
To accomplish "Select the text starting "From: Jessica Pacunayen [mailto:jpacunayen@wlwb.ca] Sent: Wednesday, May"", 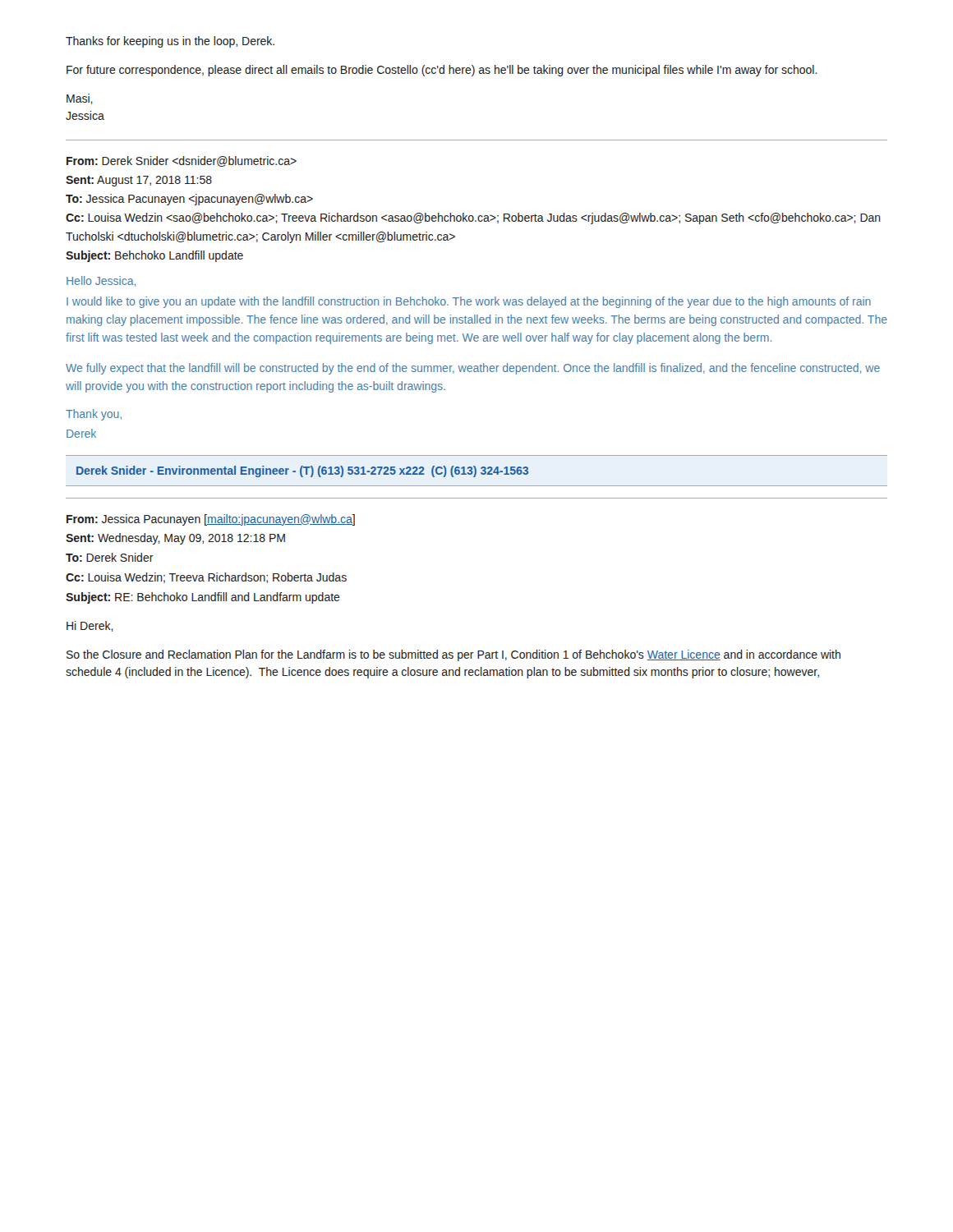I will pos(211,520).
